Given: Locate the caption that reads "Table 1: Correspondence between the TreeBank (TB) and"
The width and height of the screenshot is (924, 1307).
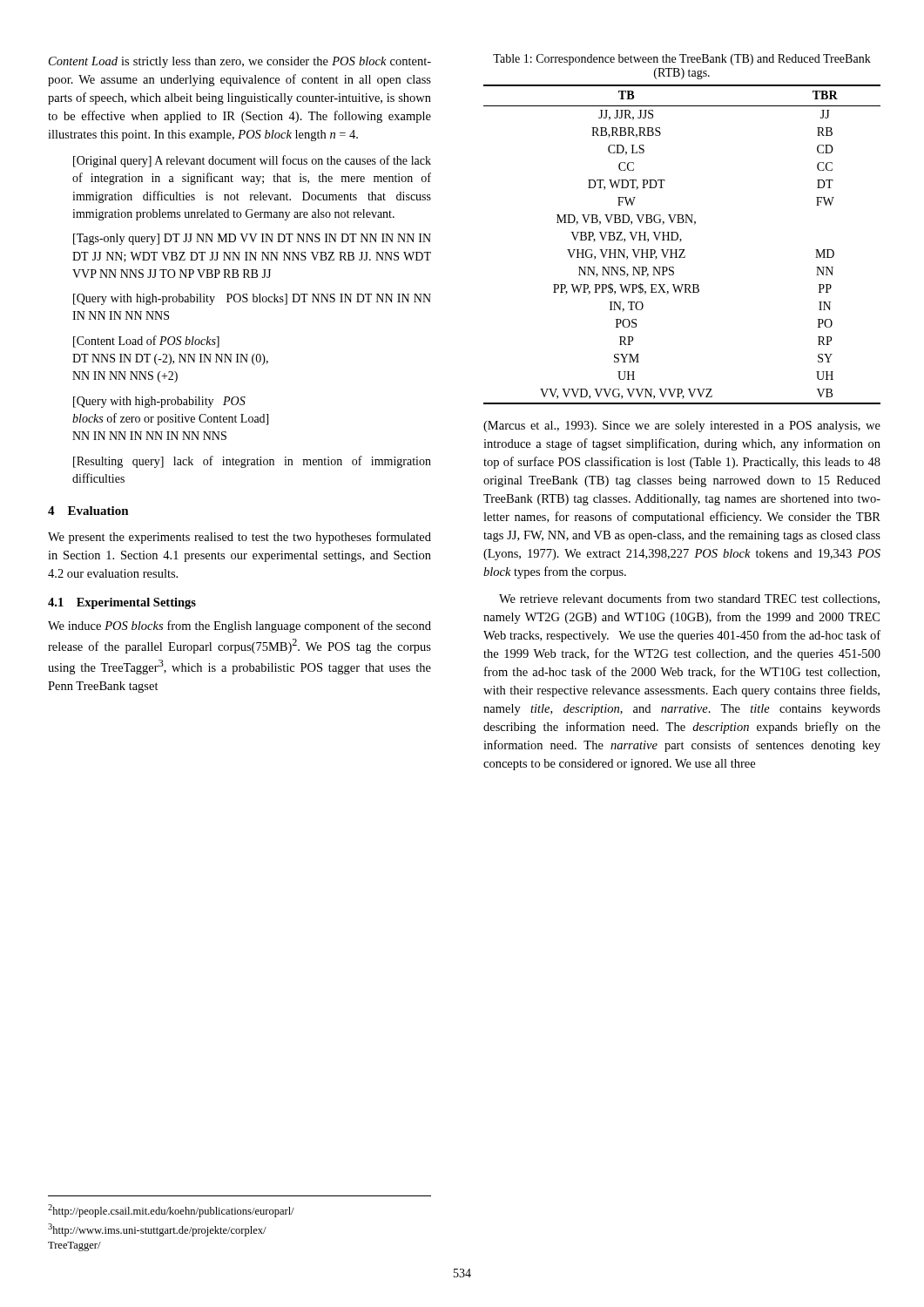Looking at the screenshot, I should (682, 66).
